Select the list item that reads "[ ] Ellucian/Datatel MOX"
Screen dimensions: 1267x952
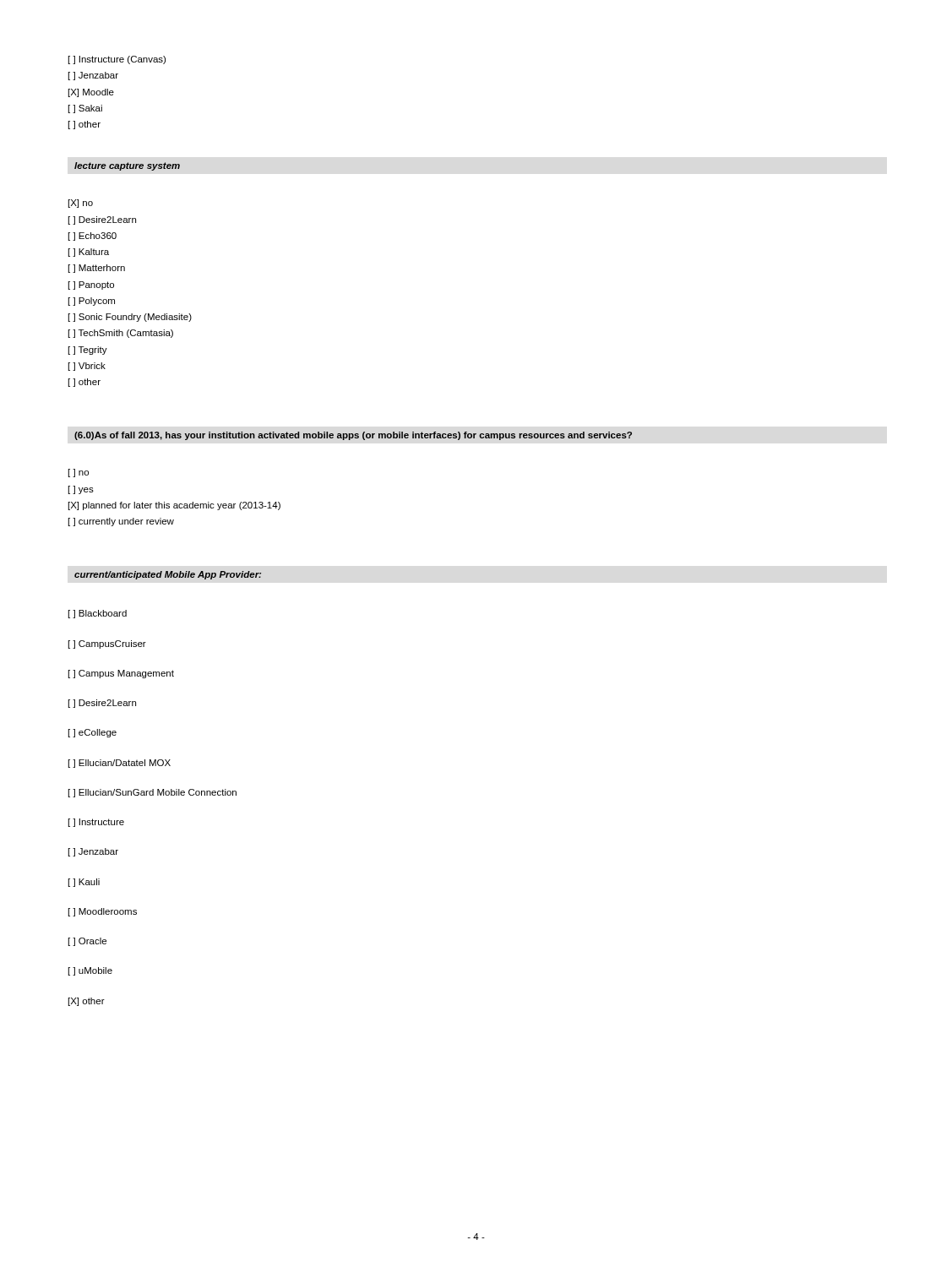pos(119,762)
